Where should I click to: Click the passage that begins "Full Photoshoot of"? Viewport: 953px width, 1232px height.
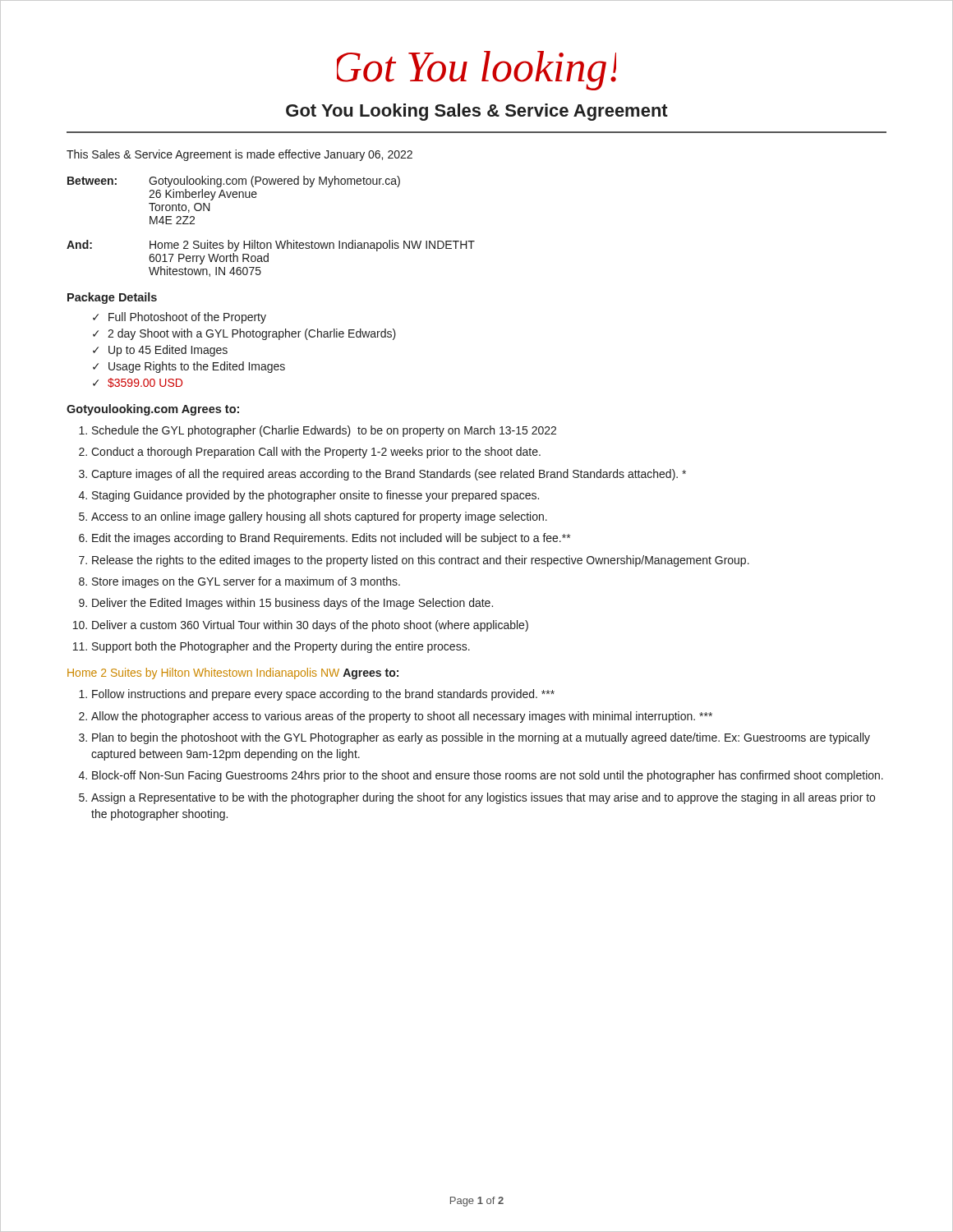(187, 317)
